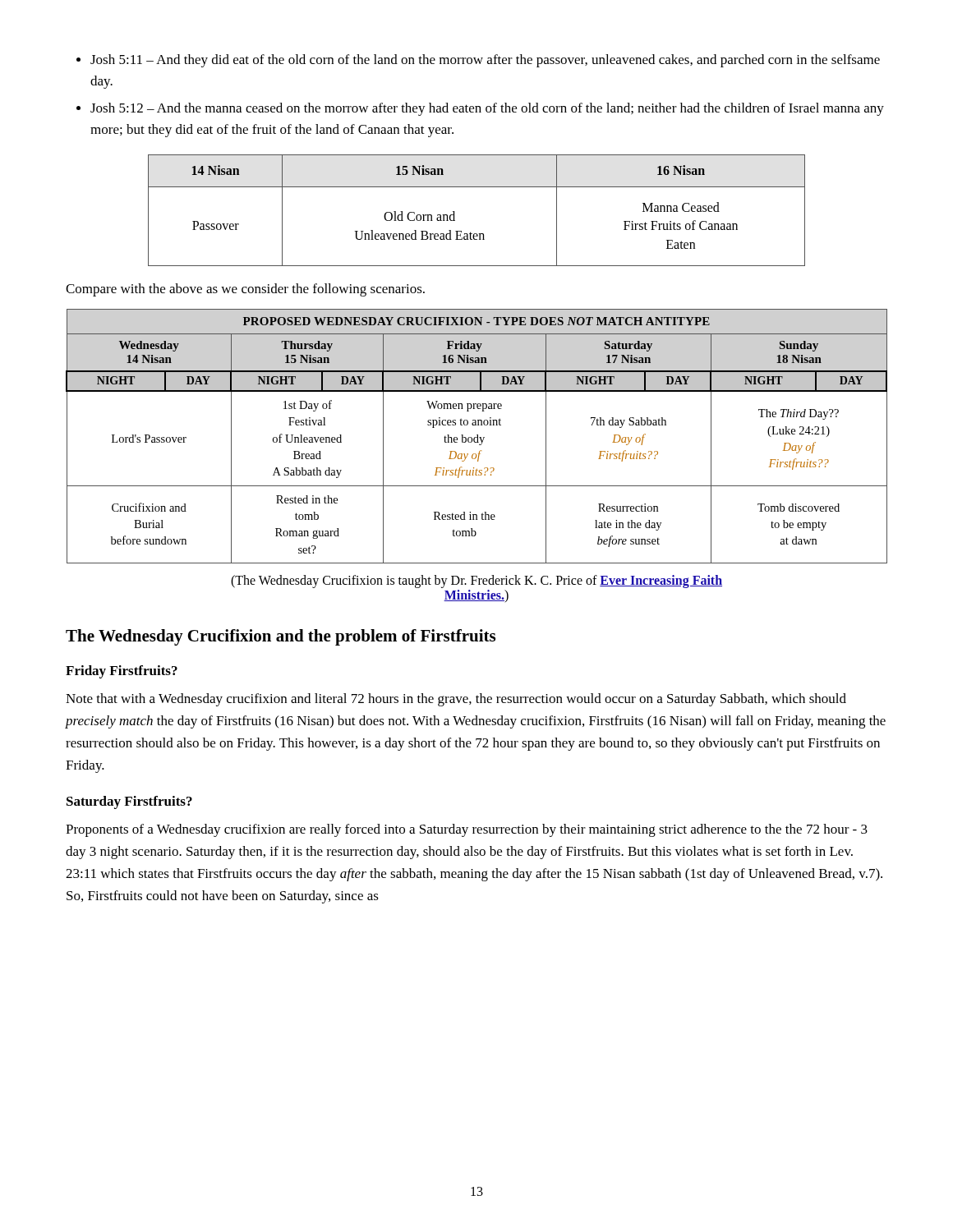The image size is (953, 1232).
Task: Locate the block starting "Proponents of a Wednesday"
Action: pyautogui.click(x=475, y=862)
